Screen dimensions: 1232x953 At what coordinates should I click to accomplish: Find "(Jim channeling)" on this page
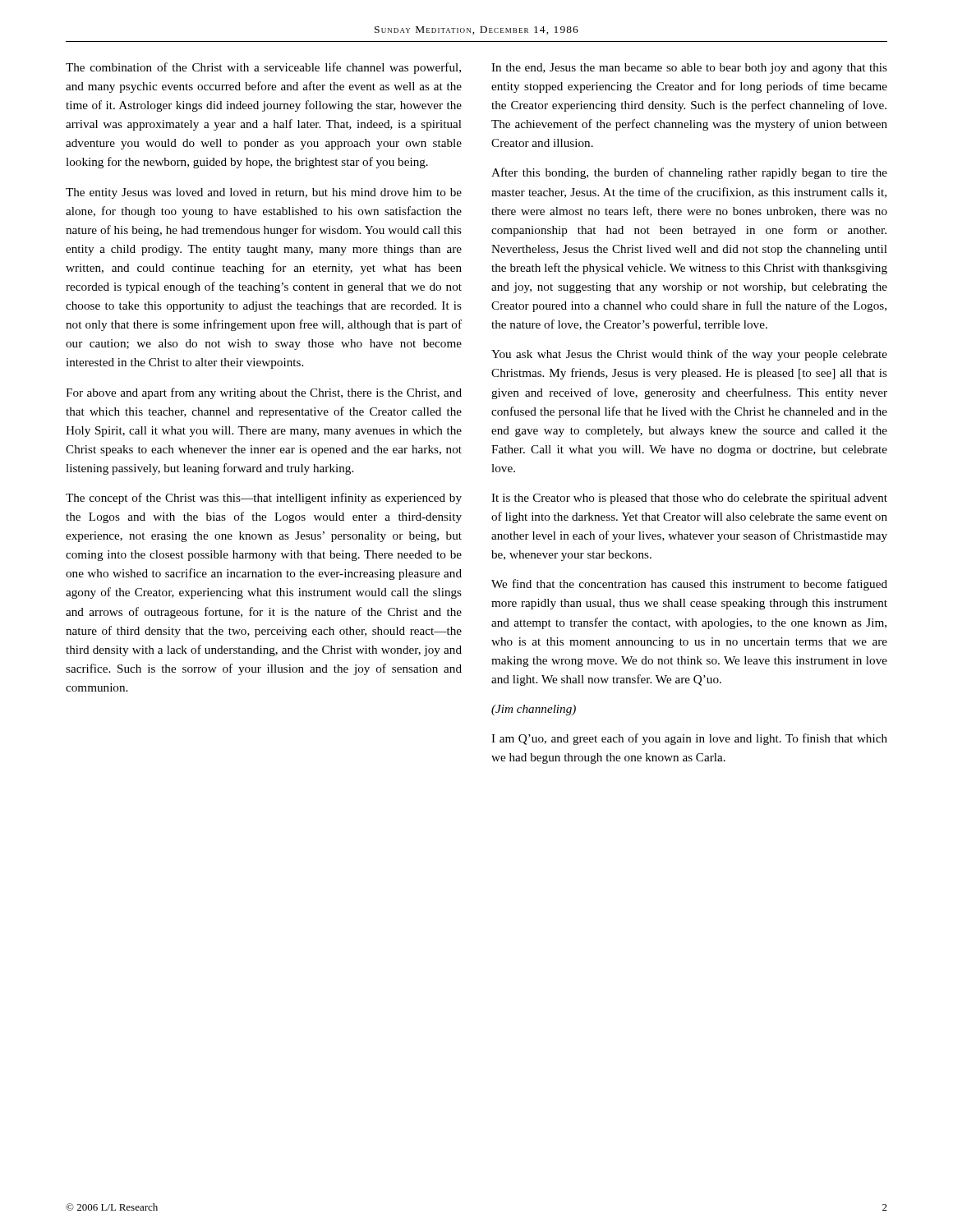coord(534,710)
